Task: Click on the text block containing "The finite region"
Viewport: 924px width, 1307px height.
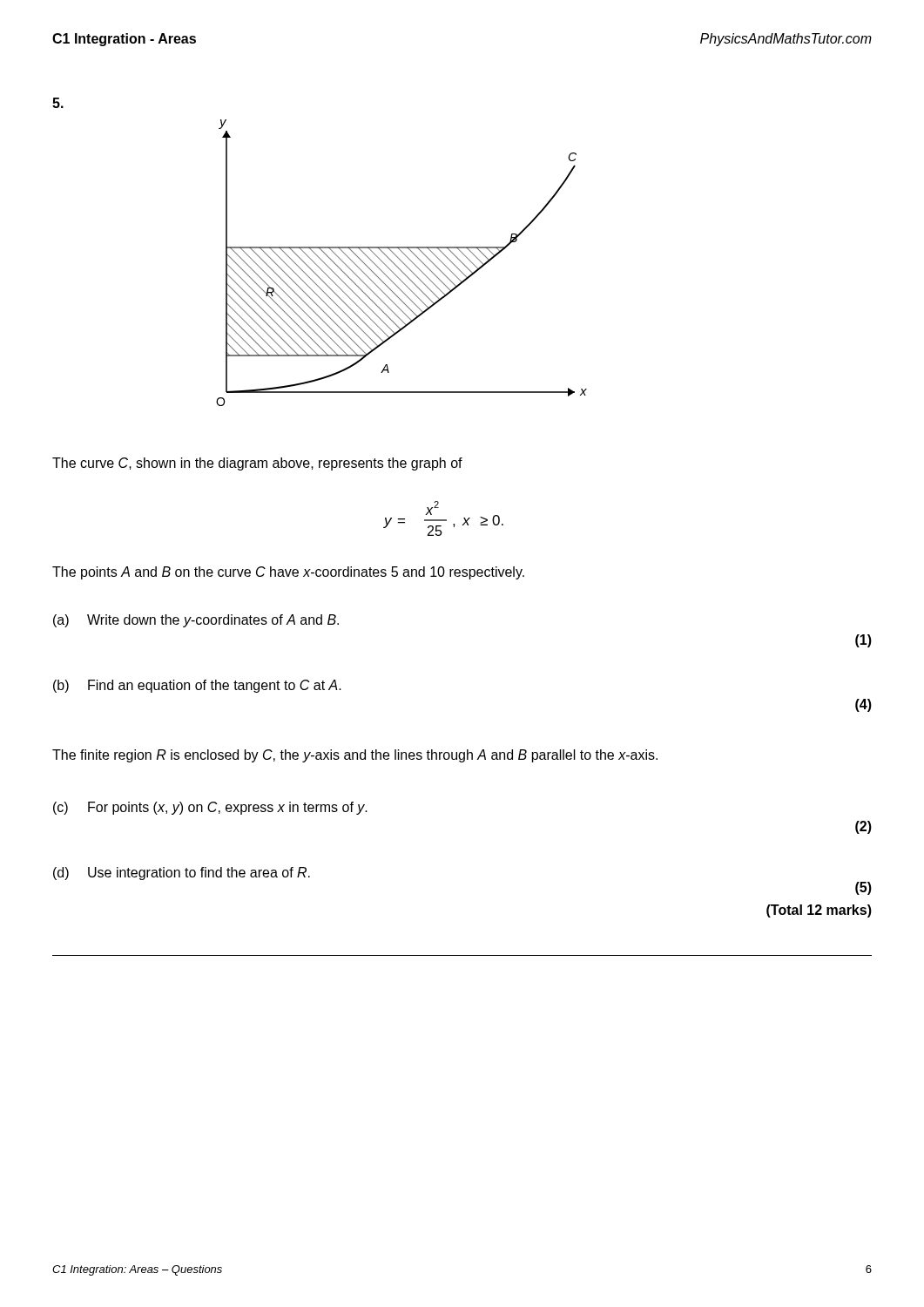Action: (356, 755)
